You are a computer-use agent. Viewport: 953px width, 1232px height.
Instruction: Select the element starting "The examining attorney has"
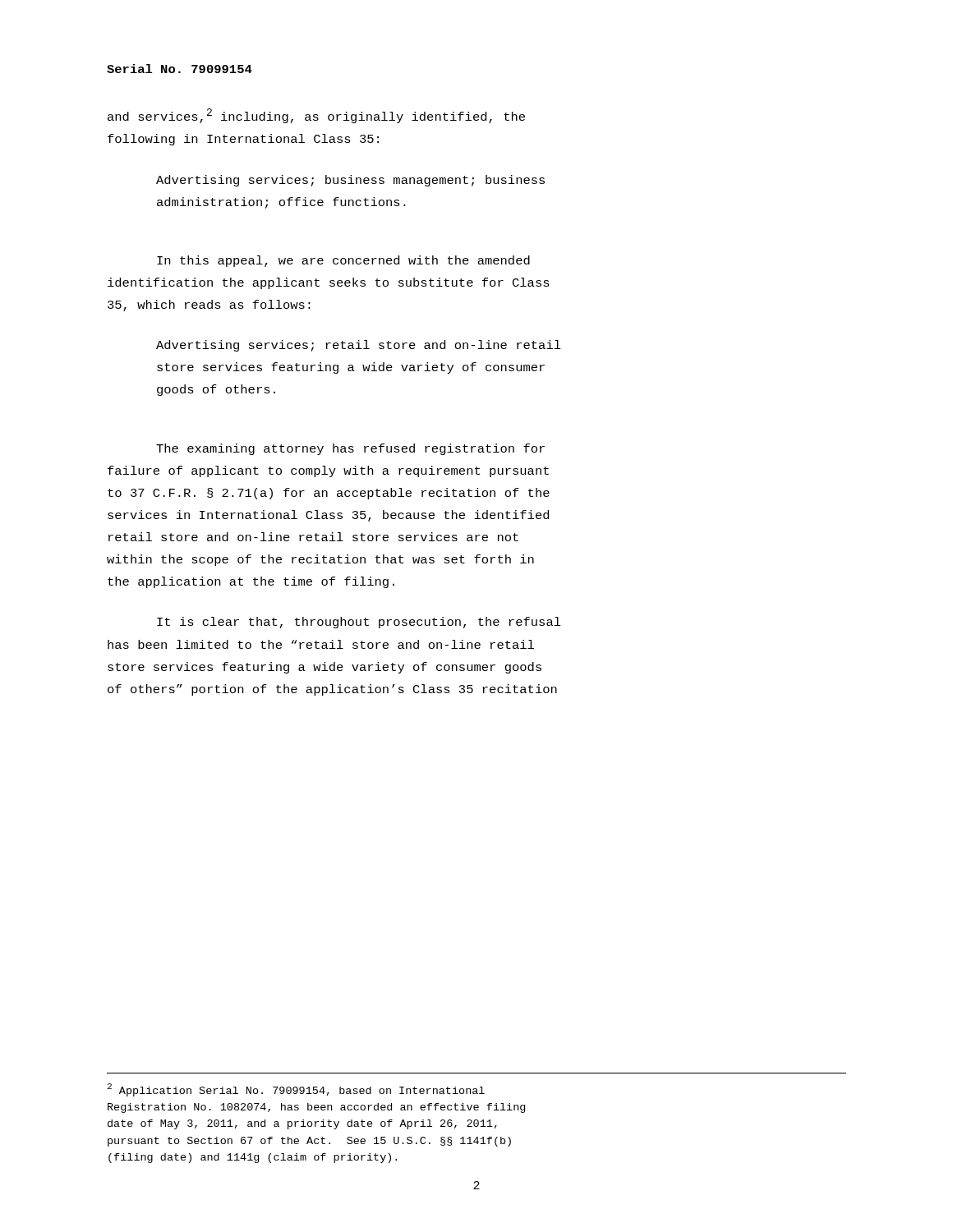[x=476, y=516]
